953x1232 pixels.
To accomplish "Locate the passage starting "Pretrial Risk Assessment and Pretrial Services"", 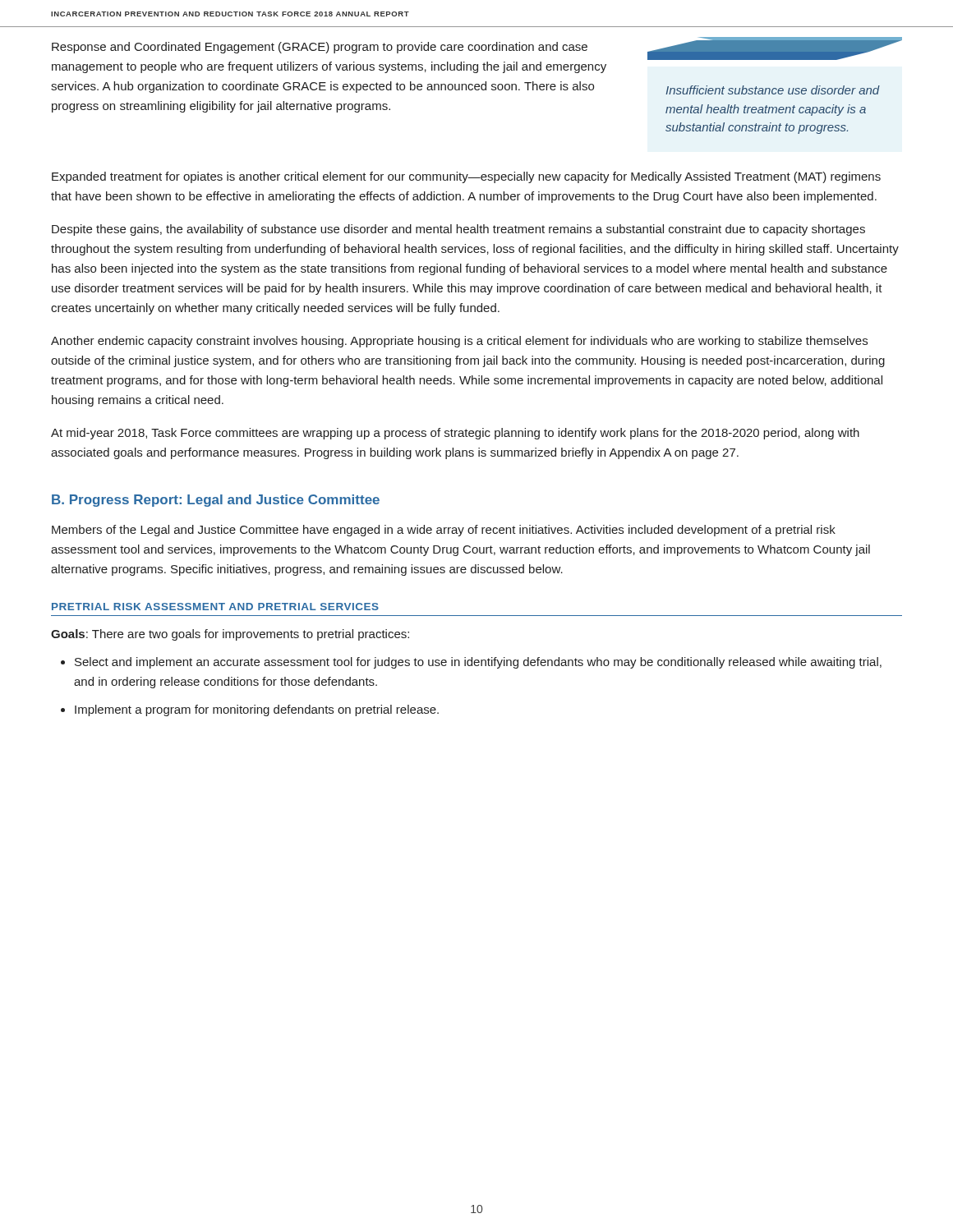I will coord(476,608).
